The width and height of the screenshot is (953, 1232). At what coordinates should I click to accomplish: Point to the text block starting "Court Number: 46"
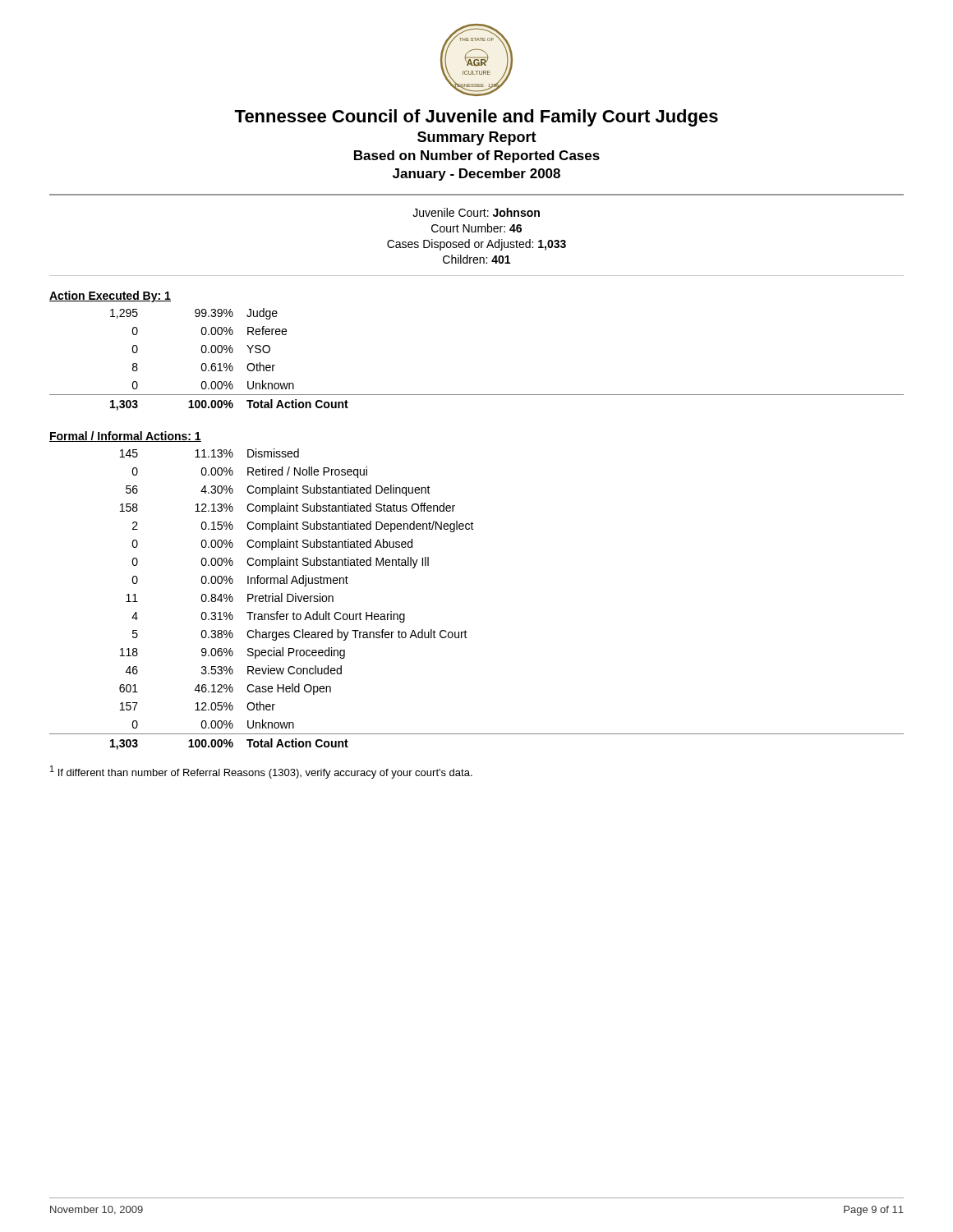(476, 228)
